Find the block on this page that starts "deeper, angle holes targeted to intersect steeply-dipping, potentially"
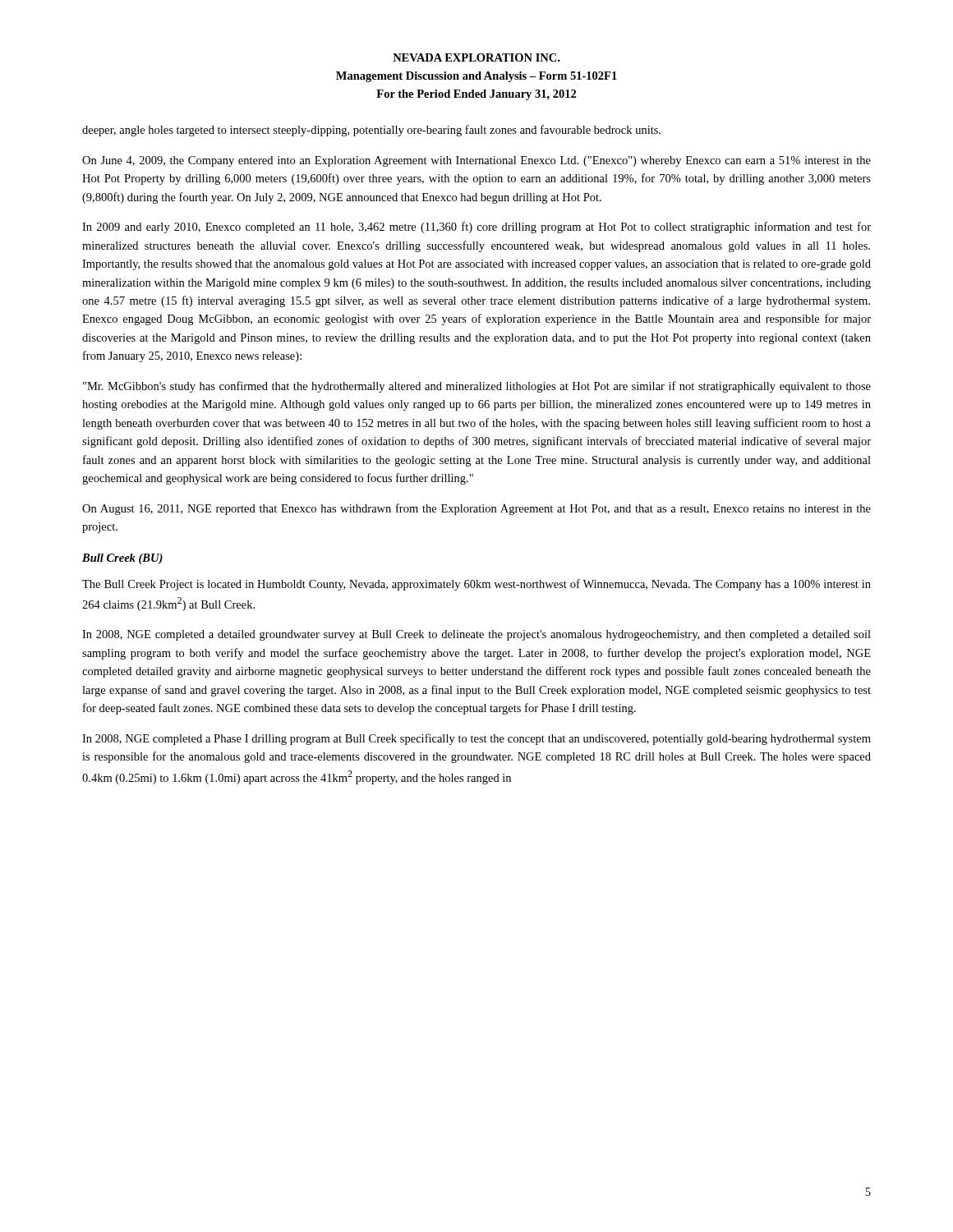The image size is (953, 1232). coord(476,130)
